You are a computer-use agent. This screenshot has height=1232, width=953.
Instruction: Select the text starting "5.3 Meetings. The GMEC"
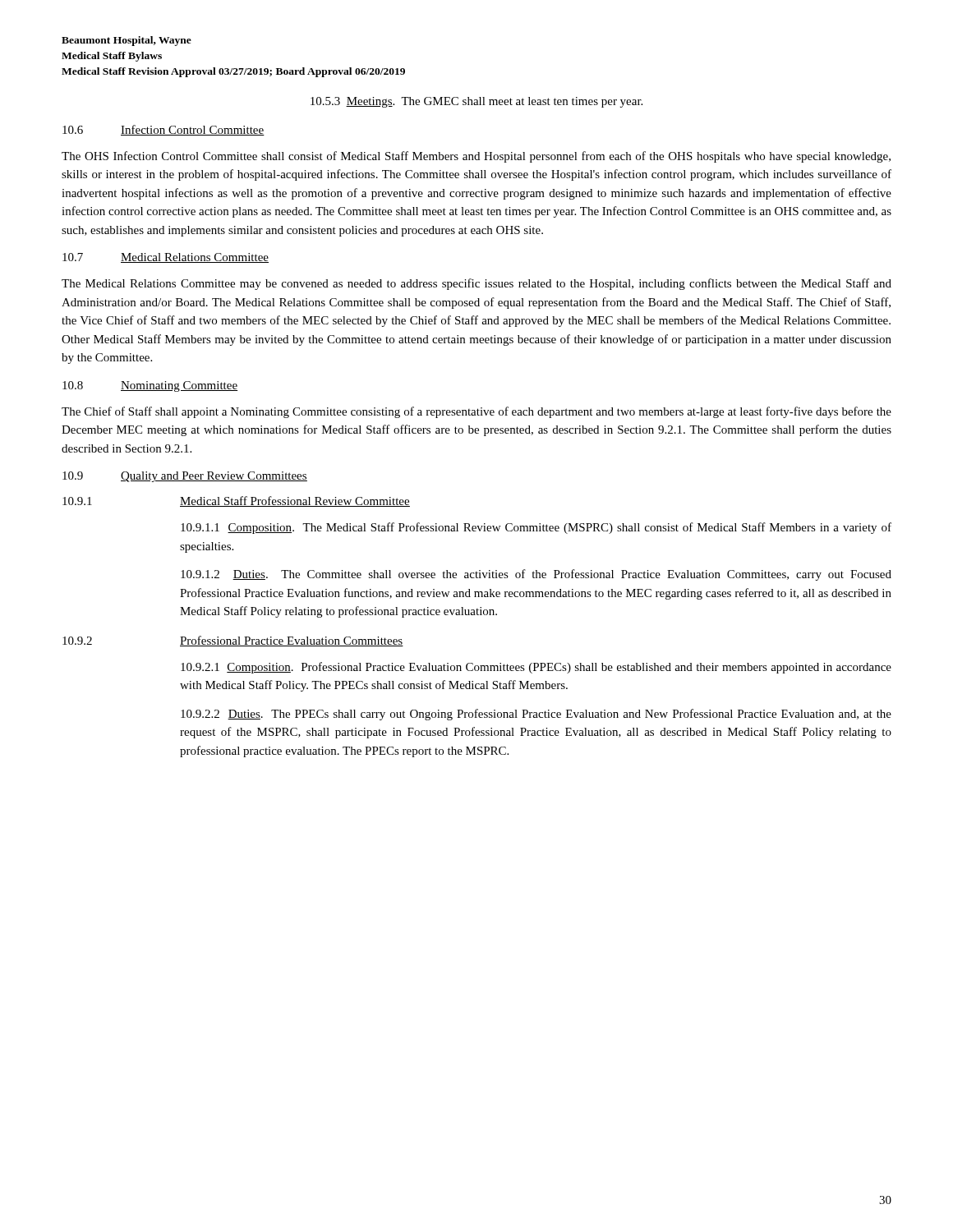[476, 101]
